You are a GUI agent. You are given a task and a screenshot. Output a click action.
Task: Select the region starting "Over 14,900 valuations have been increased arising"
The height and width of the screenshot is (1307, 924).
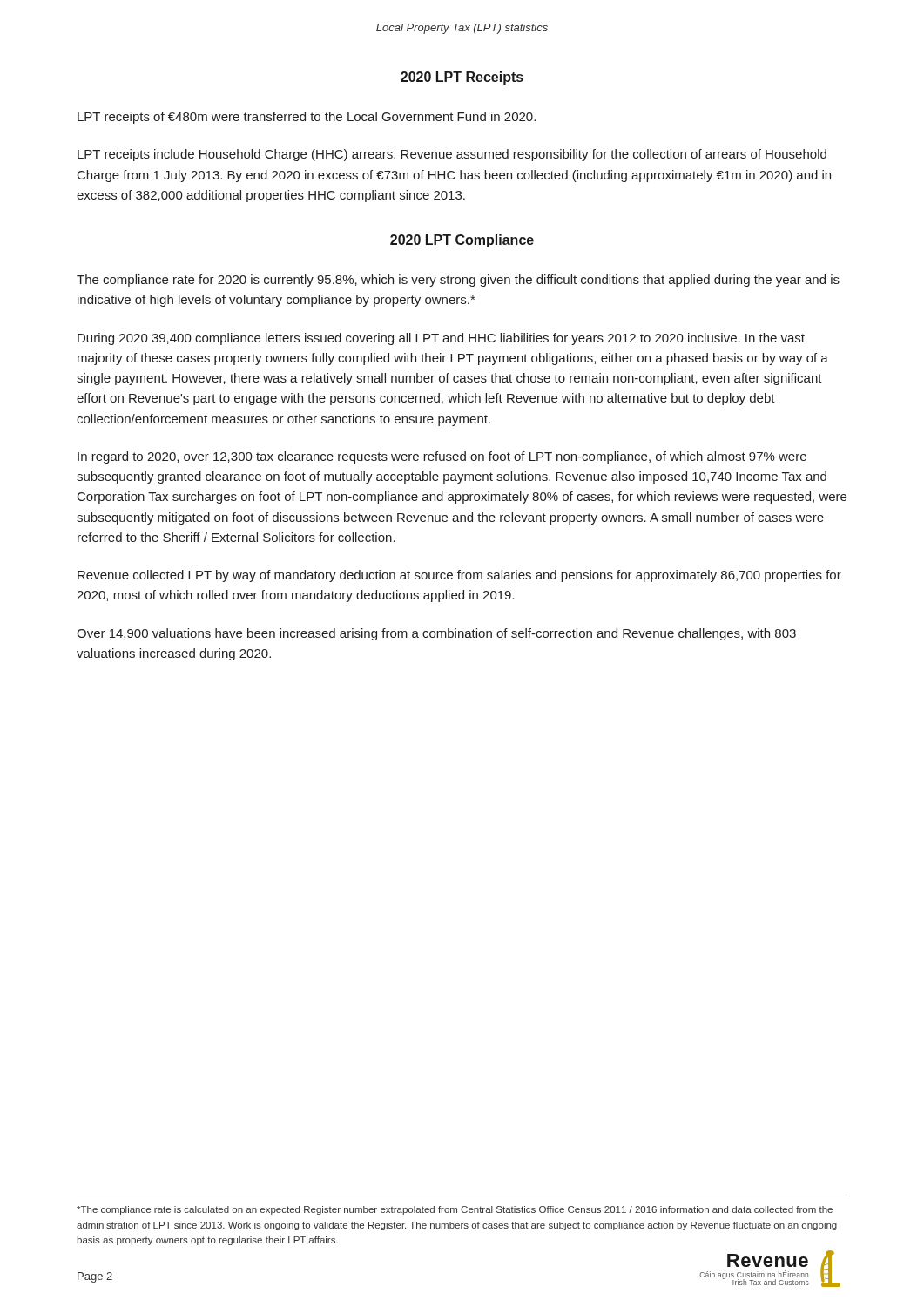[x=436, y=643]
